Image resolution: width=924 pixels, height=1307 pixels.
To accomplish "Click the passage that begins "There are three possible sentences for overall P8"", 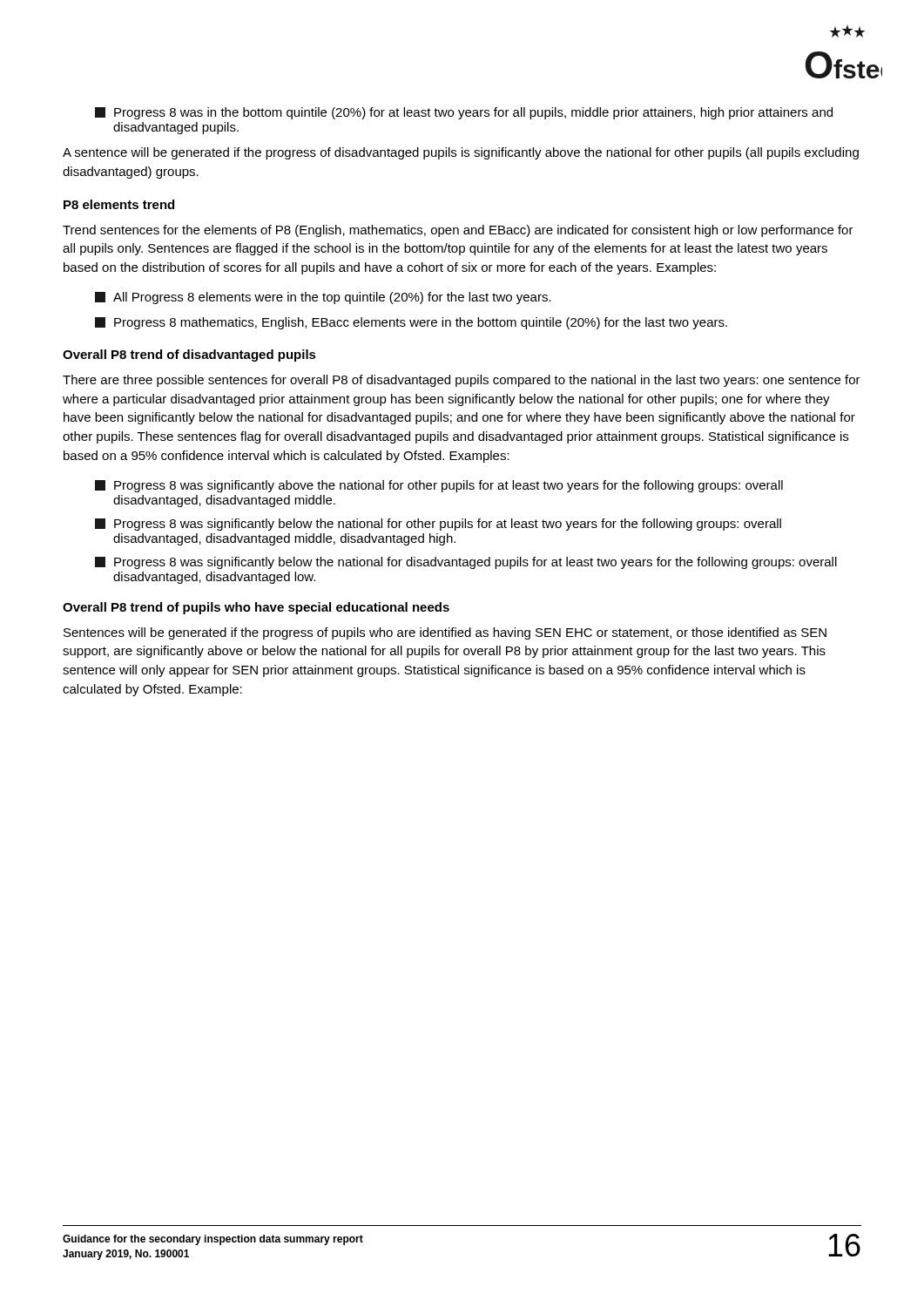I will click(462, 418).
